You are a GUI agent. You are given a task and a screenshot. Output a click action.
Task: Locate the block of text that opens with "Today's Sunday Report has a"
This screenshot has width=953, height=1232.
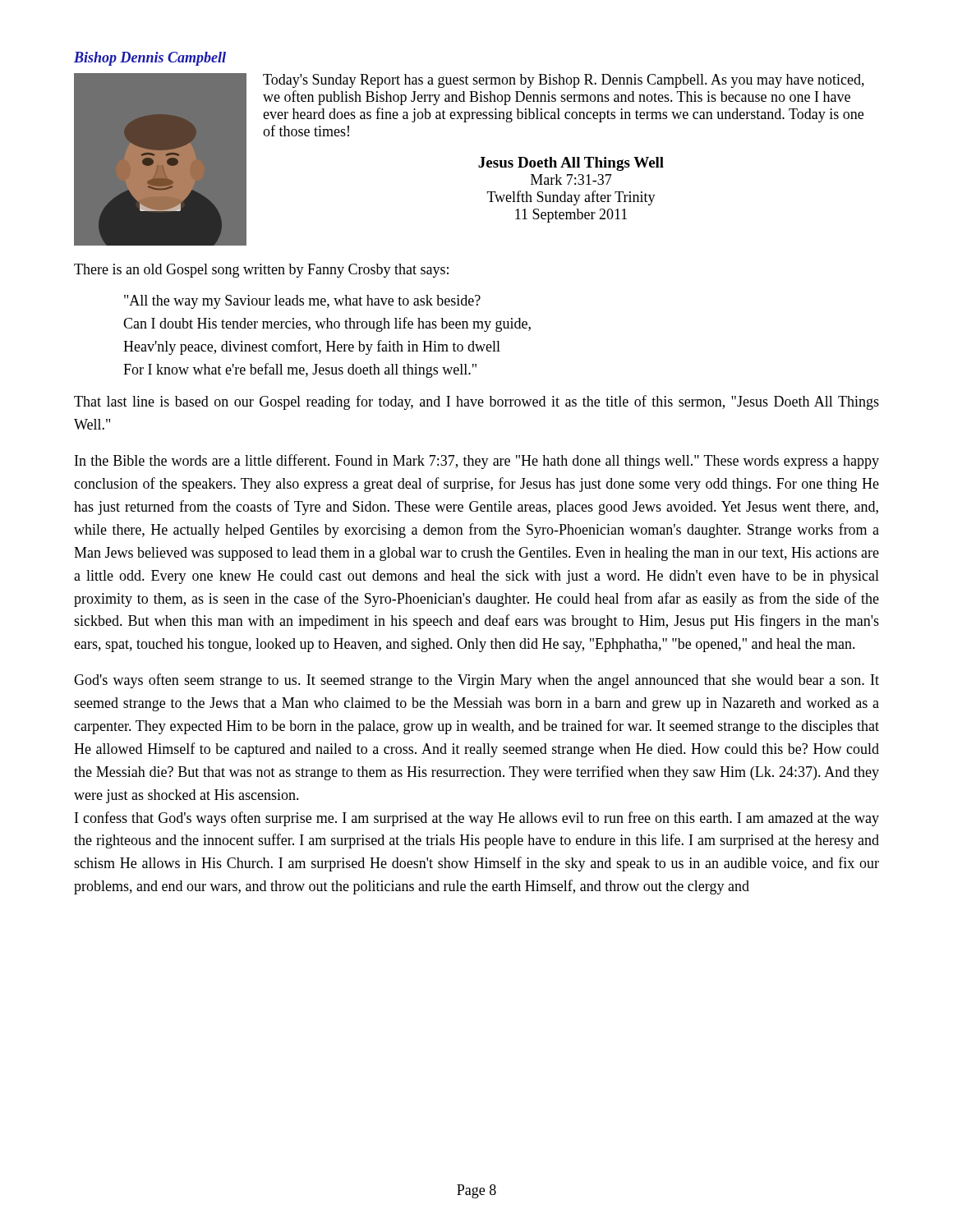click(571, 147)
